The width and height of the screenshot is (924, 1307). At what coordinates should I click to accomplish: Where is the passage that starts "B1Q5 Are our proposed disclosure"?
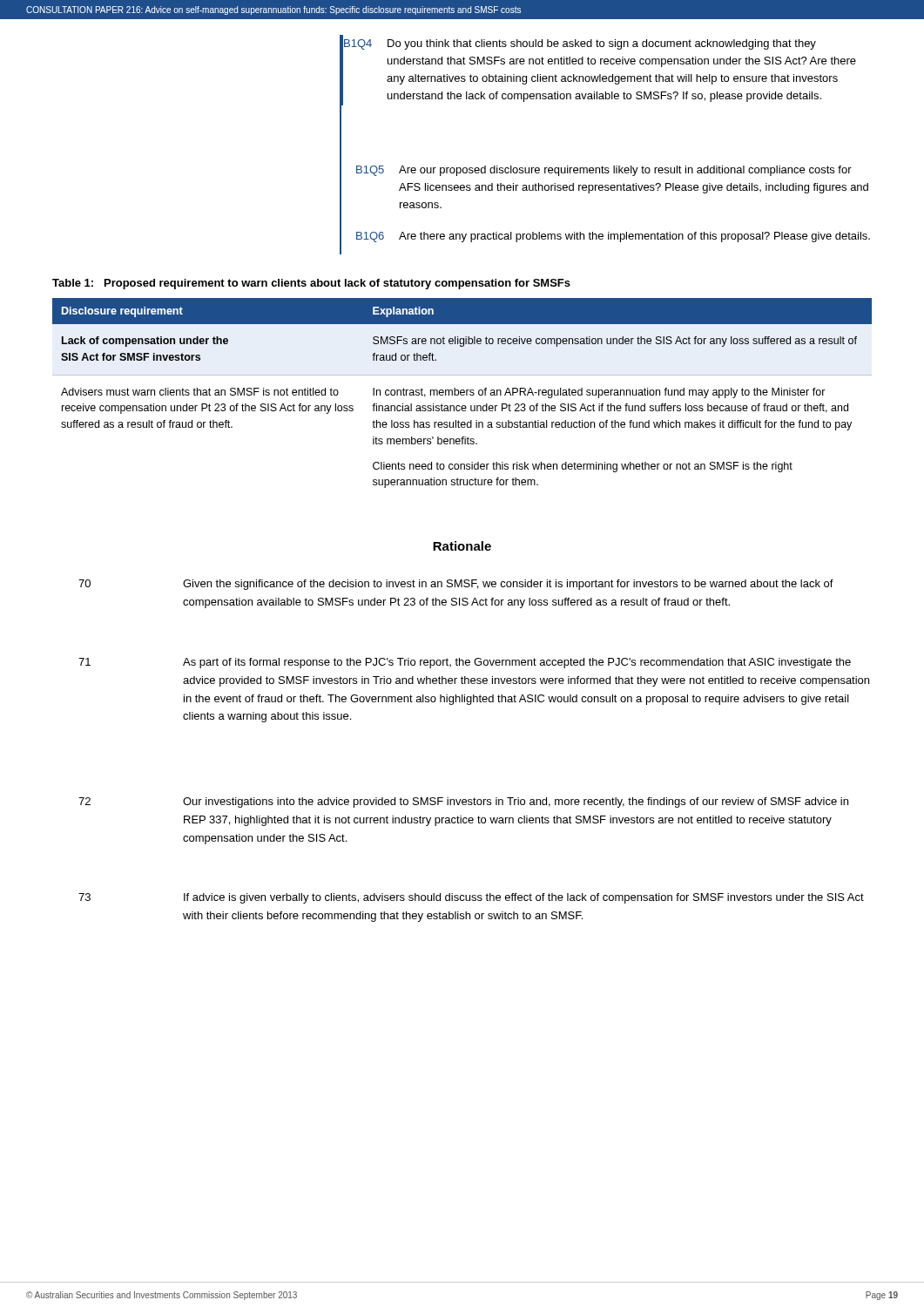click(613, 187)
